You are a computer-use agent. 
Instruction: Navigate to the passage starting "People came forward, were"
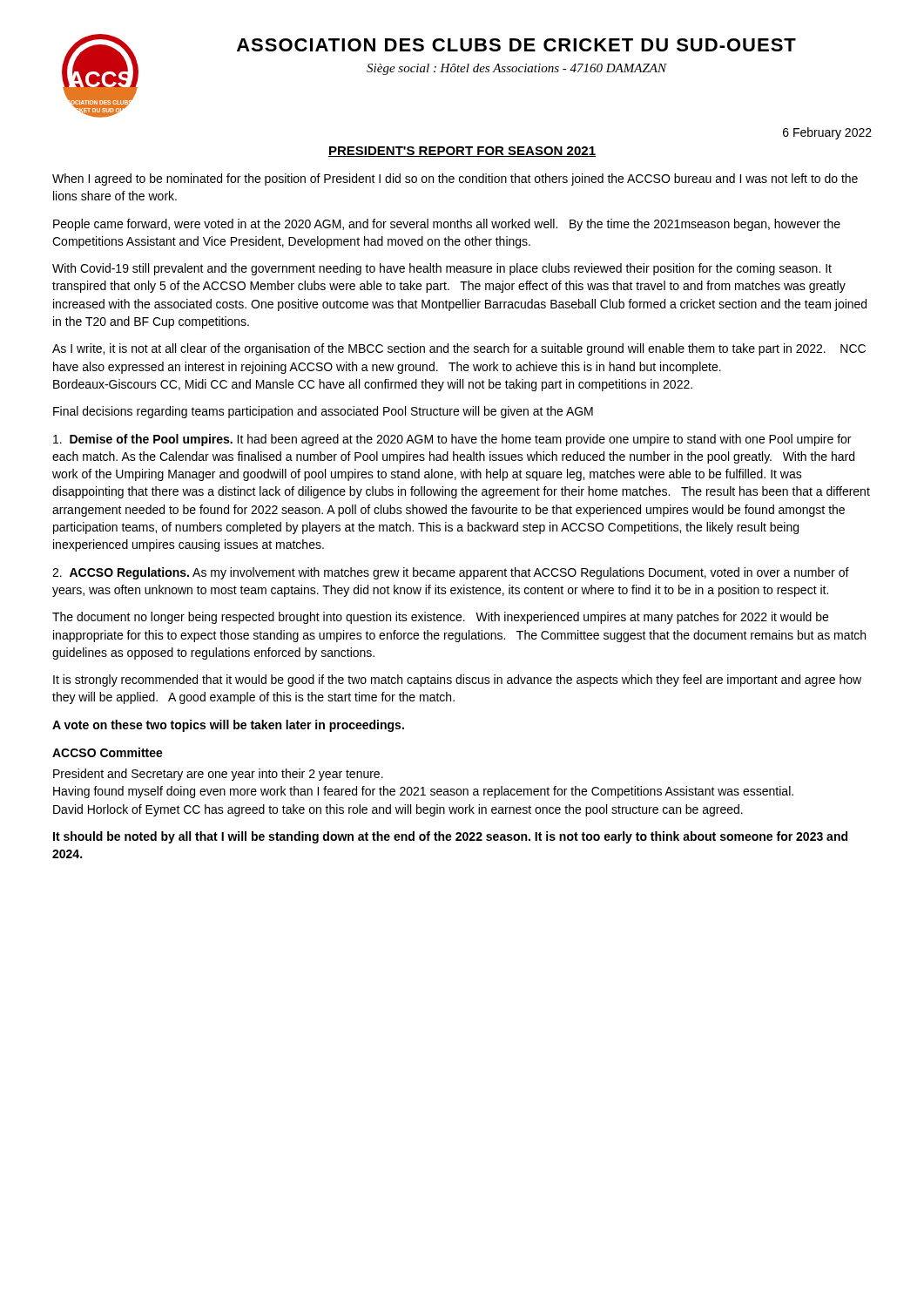[446, 232]
